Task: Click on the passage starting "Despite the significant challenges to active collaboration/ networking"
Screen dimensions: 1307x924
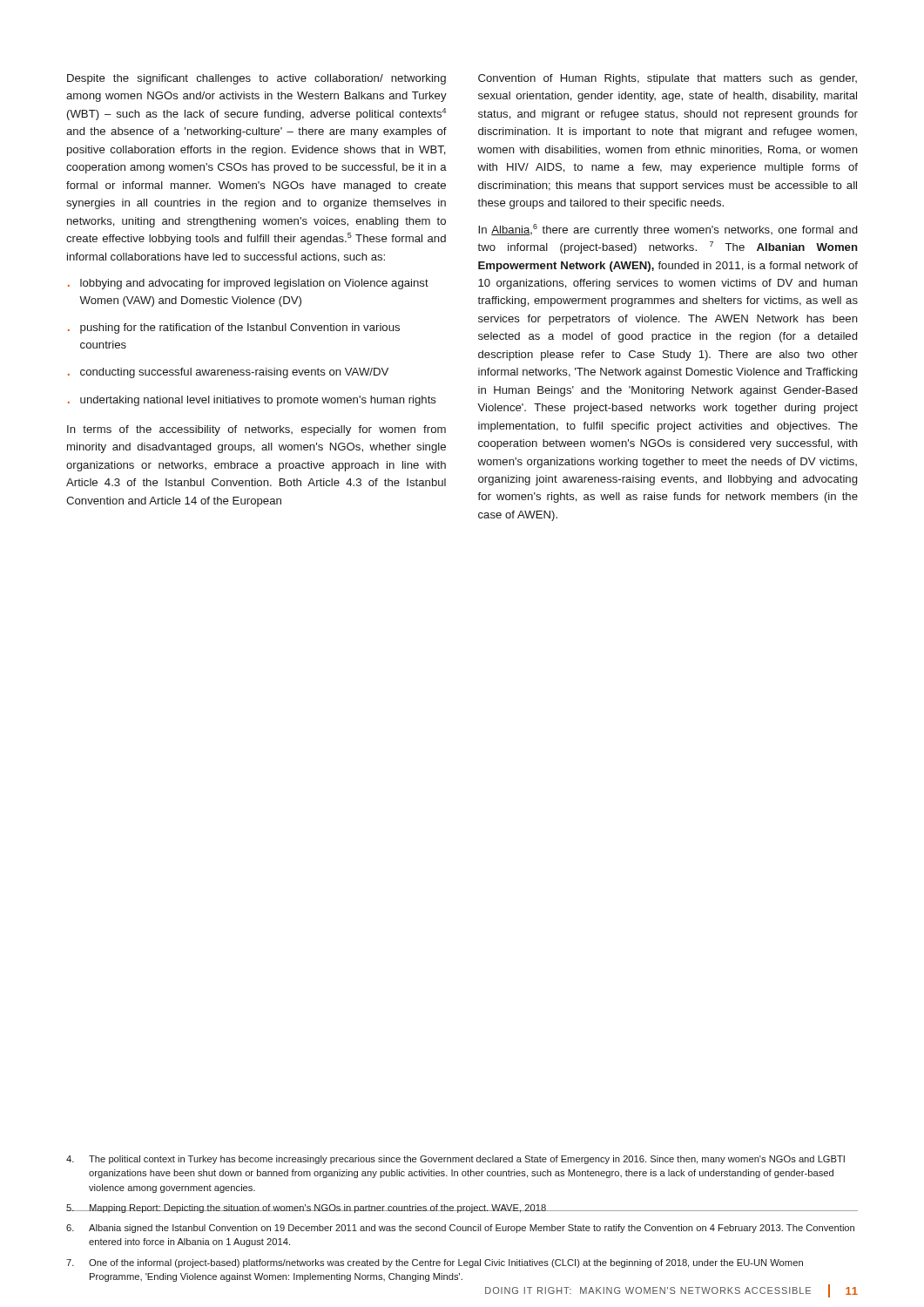Action: (256, 168)
